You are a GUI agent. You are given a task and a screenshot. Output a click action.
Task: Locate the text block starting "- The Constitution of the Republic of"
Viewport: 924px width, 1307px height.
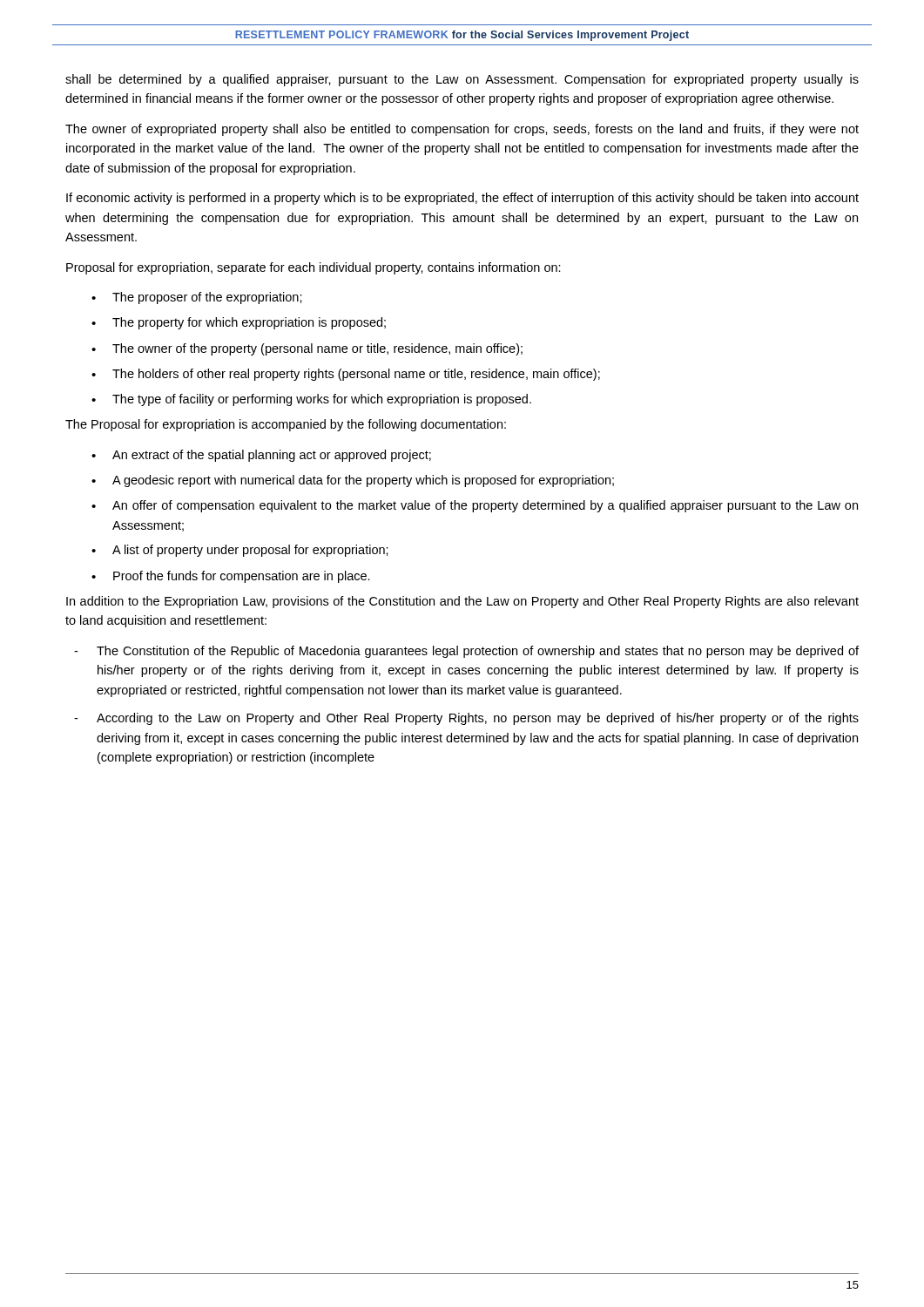click(x=466, y=670)
